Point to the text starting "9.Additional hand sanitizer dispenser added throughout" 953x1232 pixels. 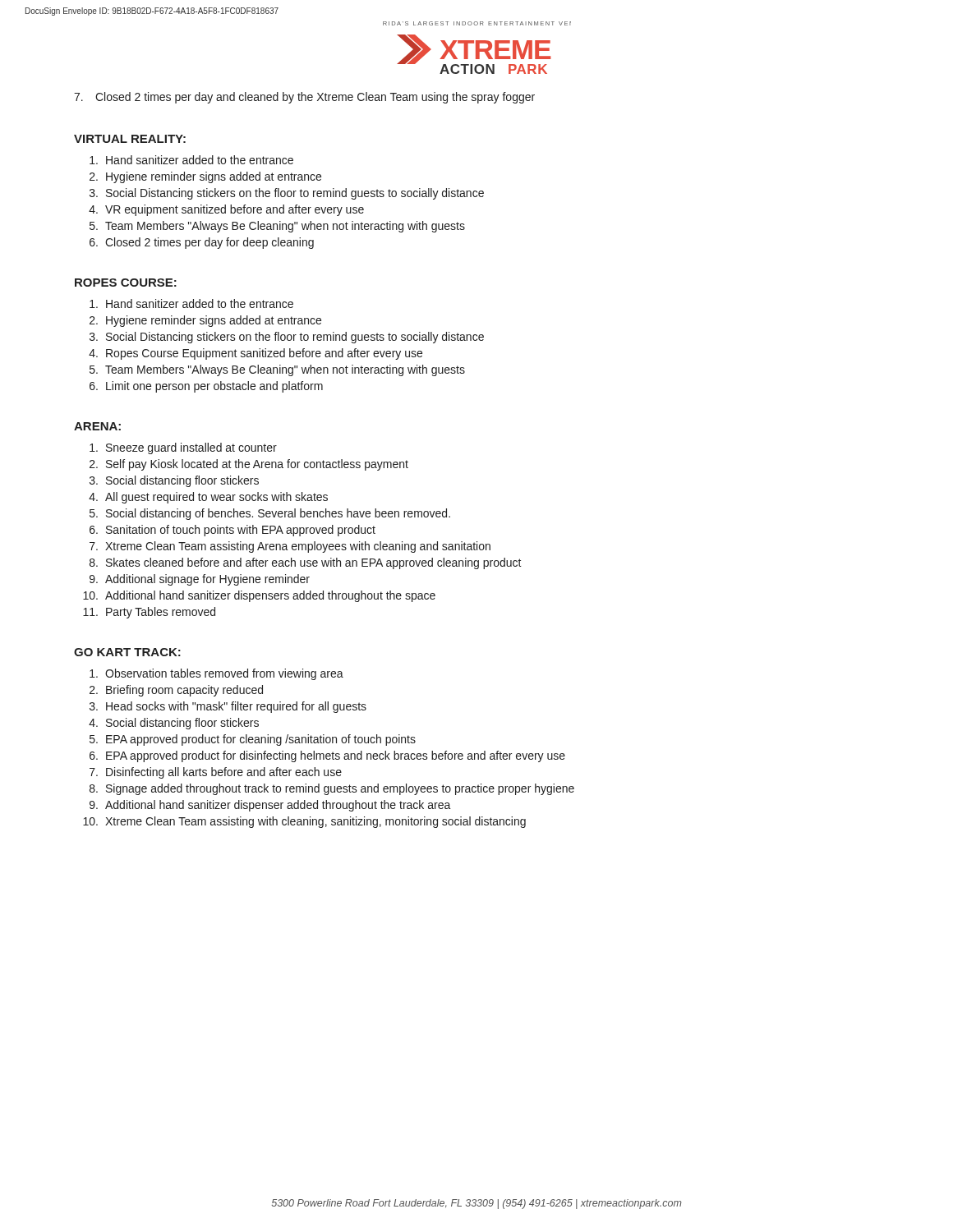click(x=262, y=805)
